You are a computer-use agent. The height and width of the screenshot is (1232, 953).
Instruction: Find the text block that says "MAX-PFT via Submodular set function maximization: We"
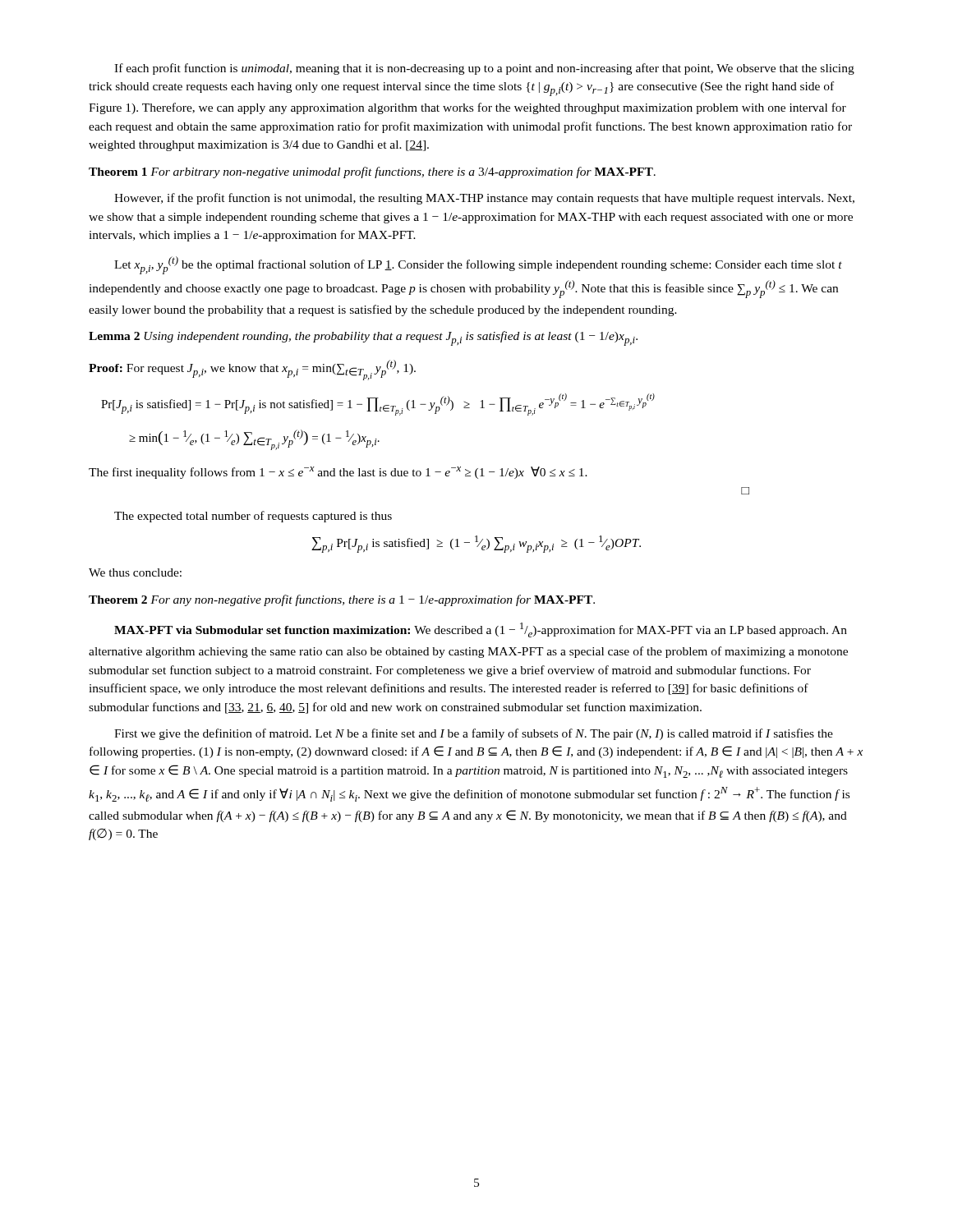[x=469, y=666]
